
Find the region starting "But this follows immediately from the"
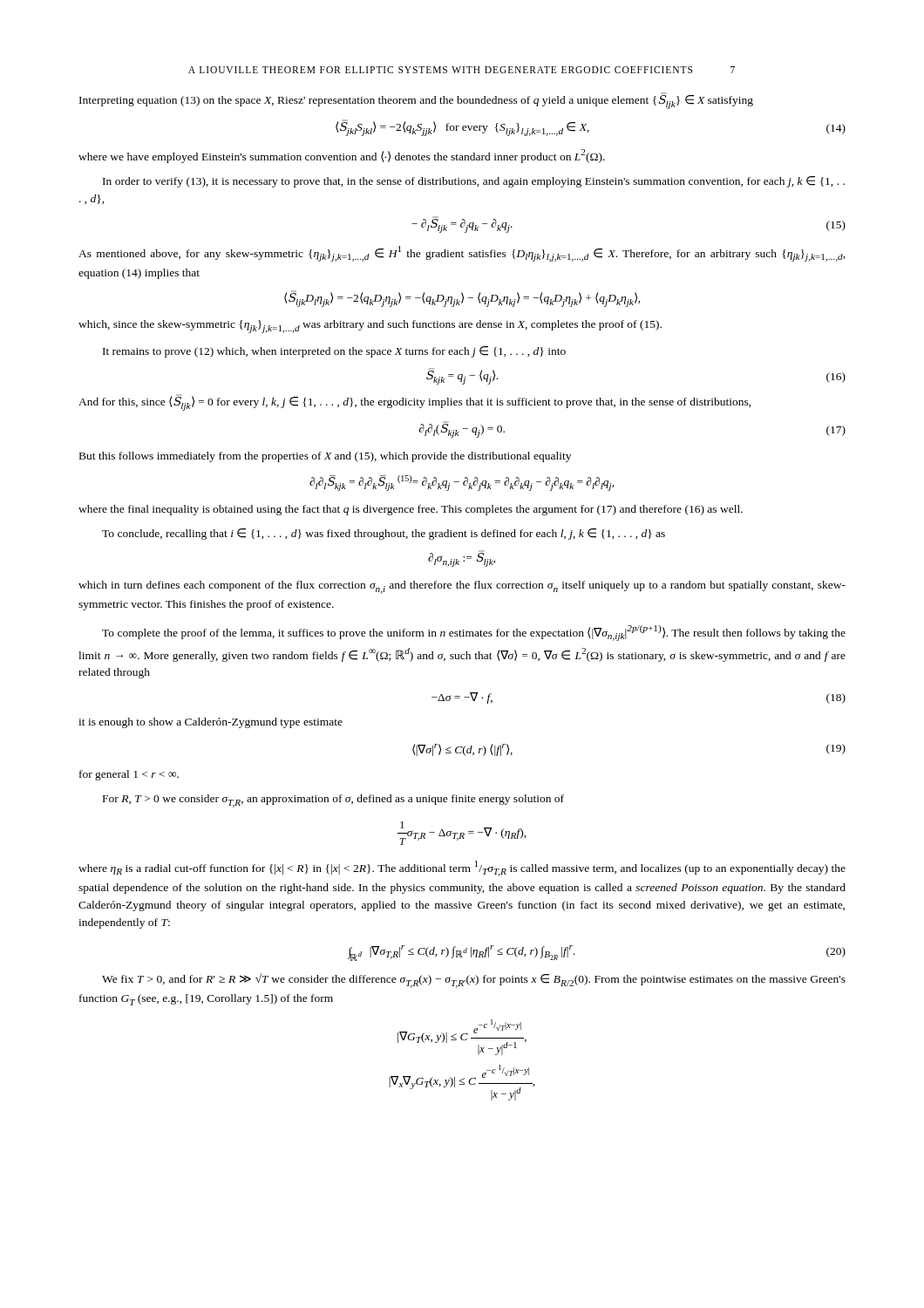(462, 456)
